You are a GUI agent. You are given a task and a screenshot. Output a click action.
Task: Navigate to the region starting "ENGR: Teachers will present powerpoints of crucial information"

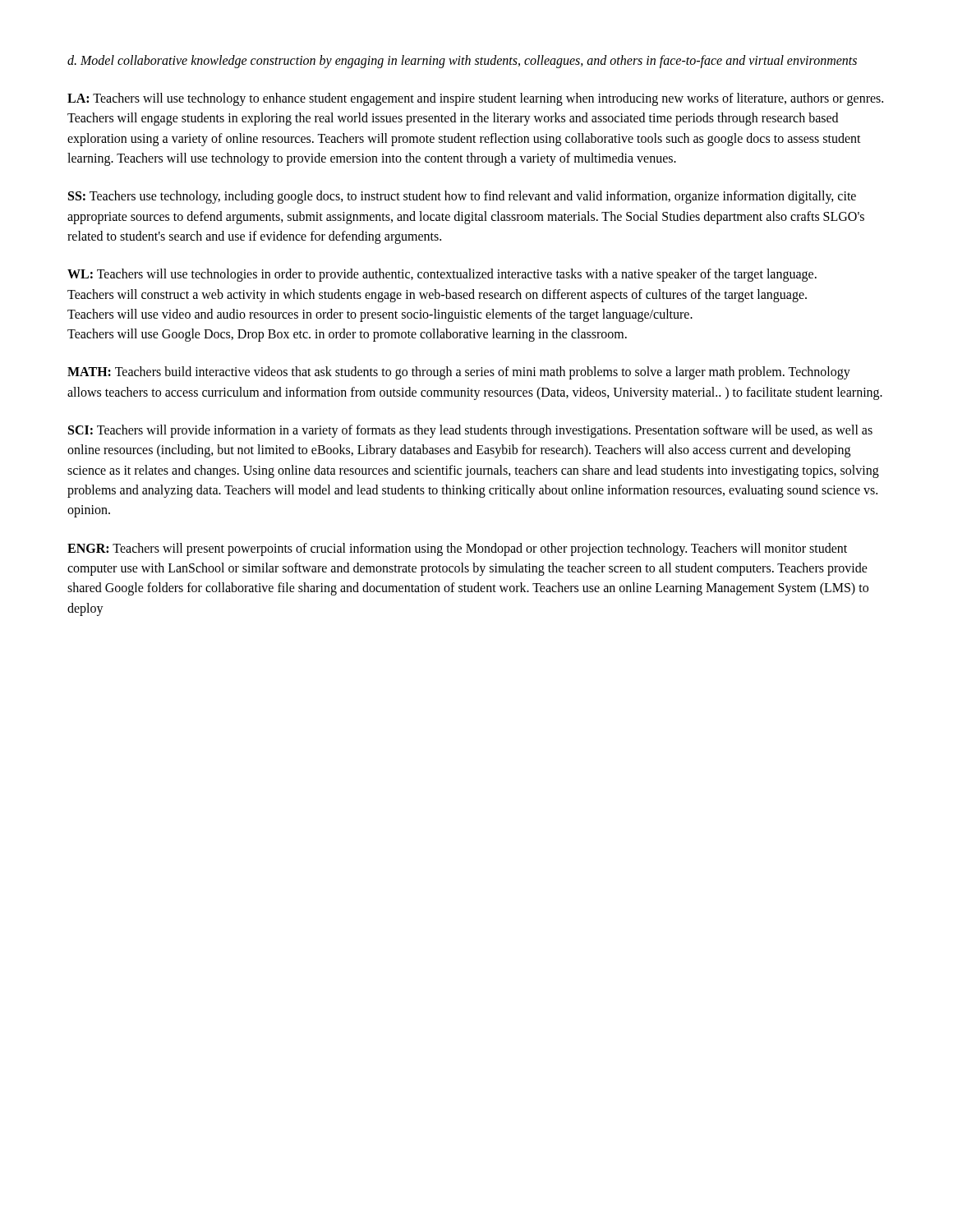468,578
